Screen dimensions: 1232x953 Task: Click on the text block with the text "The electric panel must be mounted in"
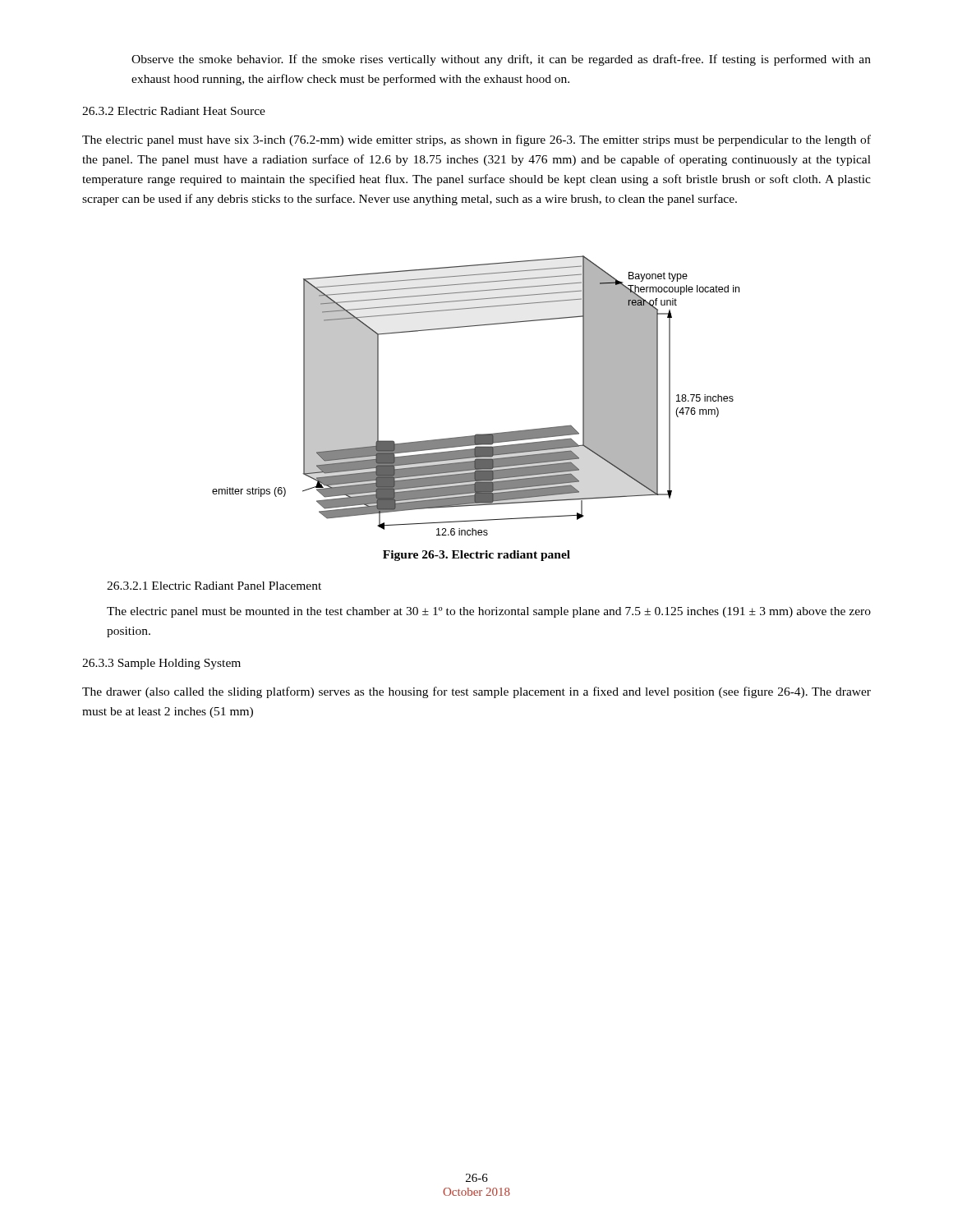(x=489, y=621)
